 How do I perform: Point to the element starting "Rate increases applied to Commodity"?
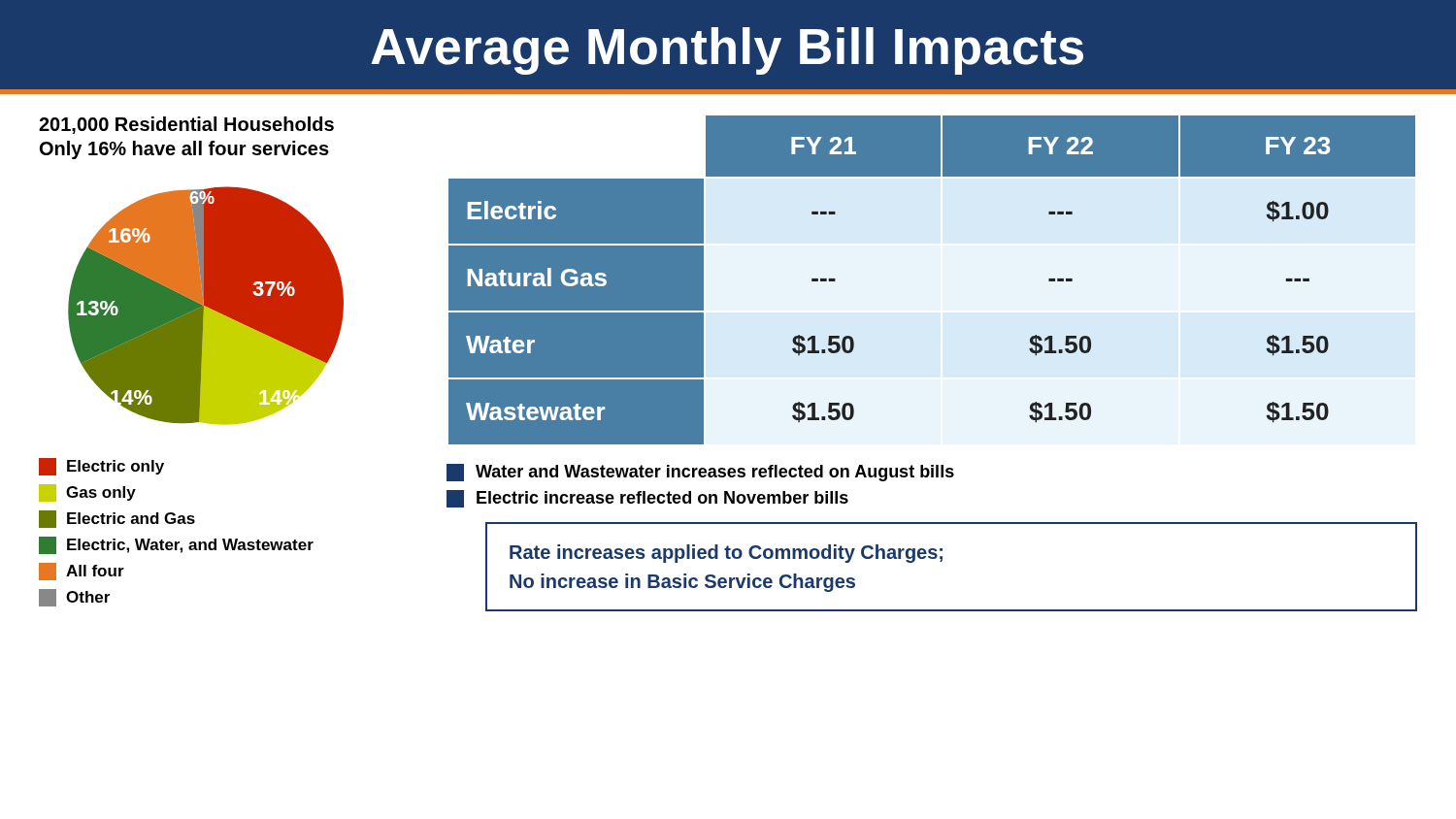pos(951,567)
